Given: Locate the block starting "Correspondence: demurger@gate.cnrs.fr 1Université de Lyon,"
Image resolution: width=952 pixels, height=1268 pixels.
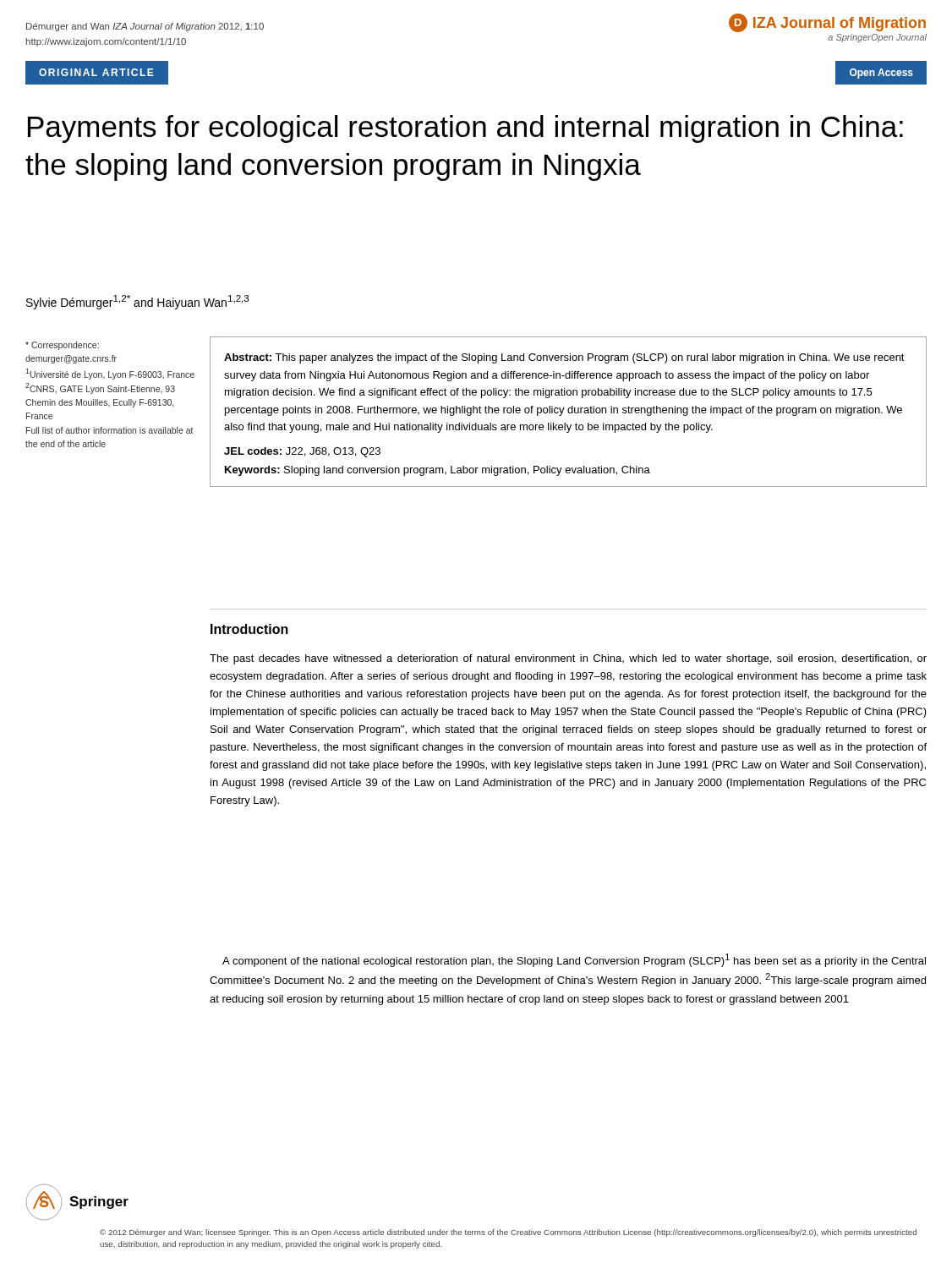Looking at the screenshot, I should [110, 394].
